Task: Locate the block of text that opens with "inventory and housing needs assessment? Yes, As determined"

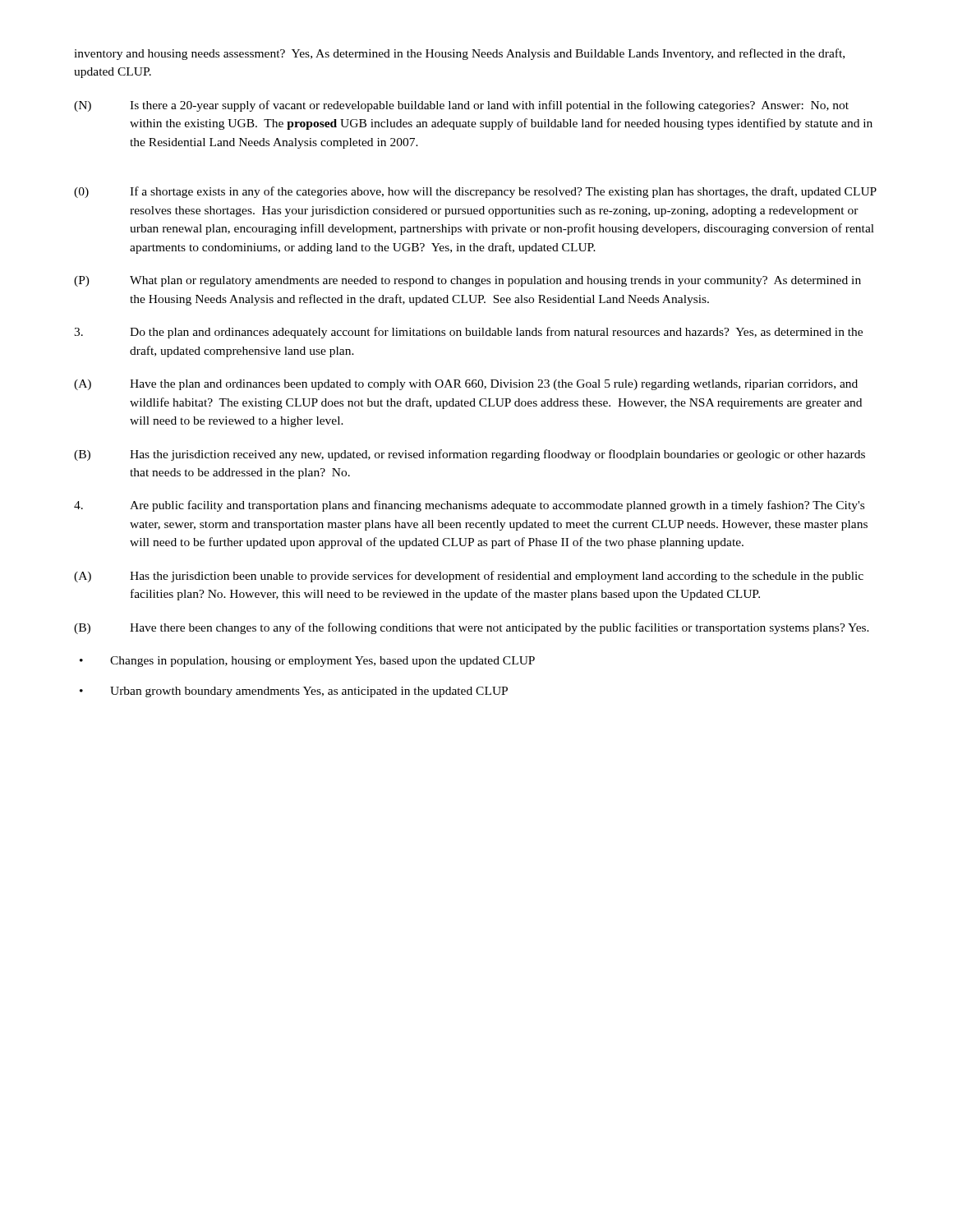Action: [460, 62]
